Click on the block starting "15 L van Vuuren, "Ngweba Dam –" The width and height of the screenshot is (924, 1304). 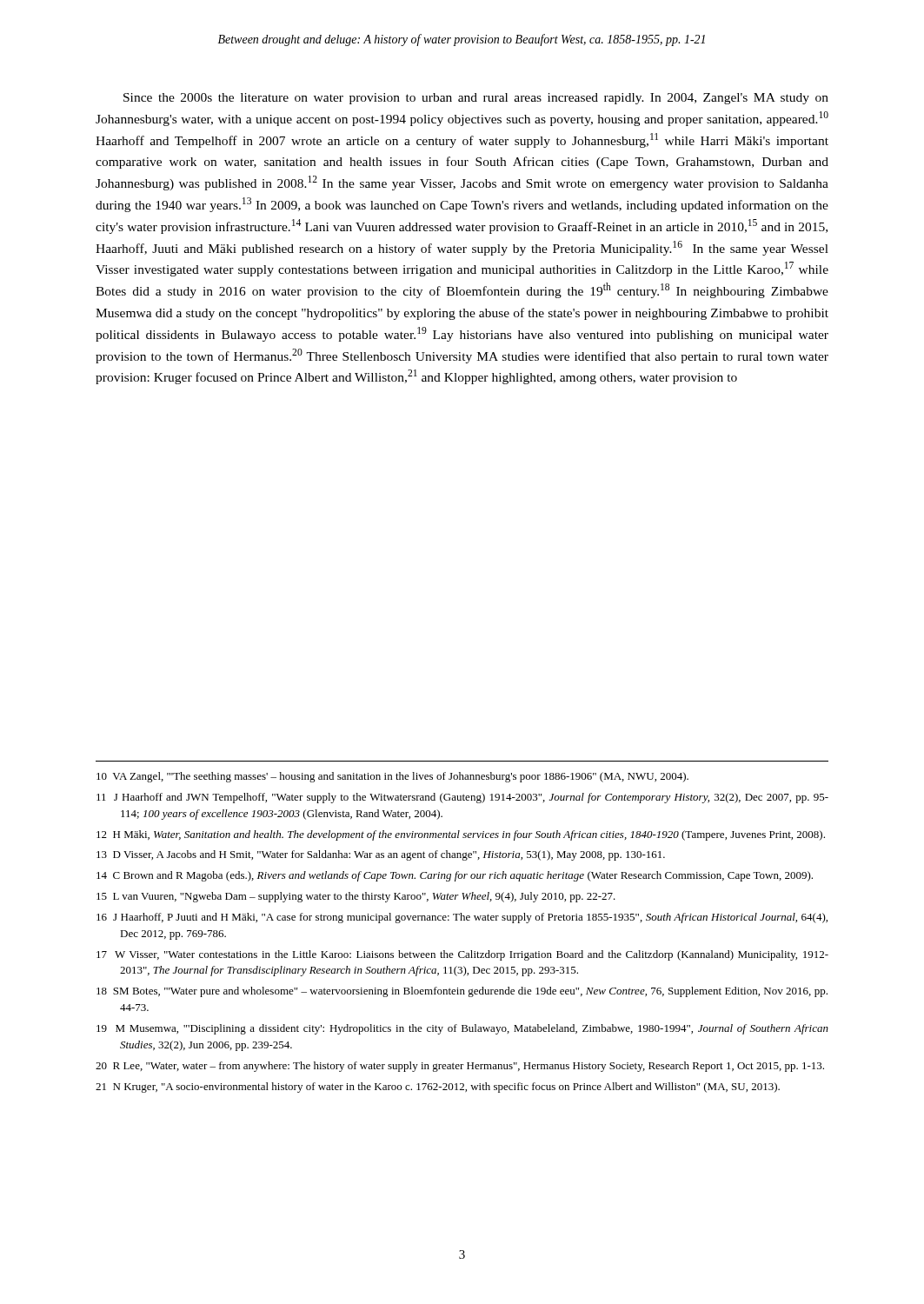click(356, 896)
